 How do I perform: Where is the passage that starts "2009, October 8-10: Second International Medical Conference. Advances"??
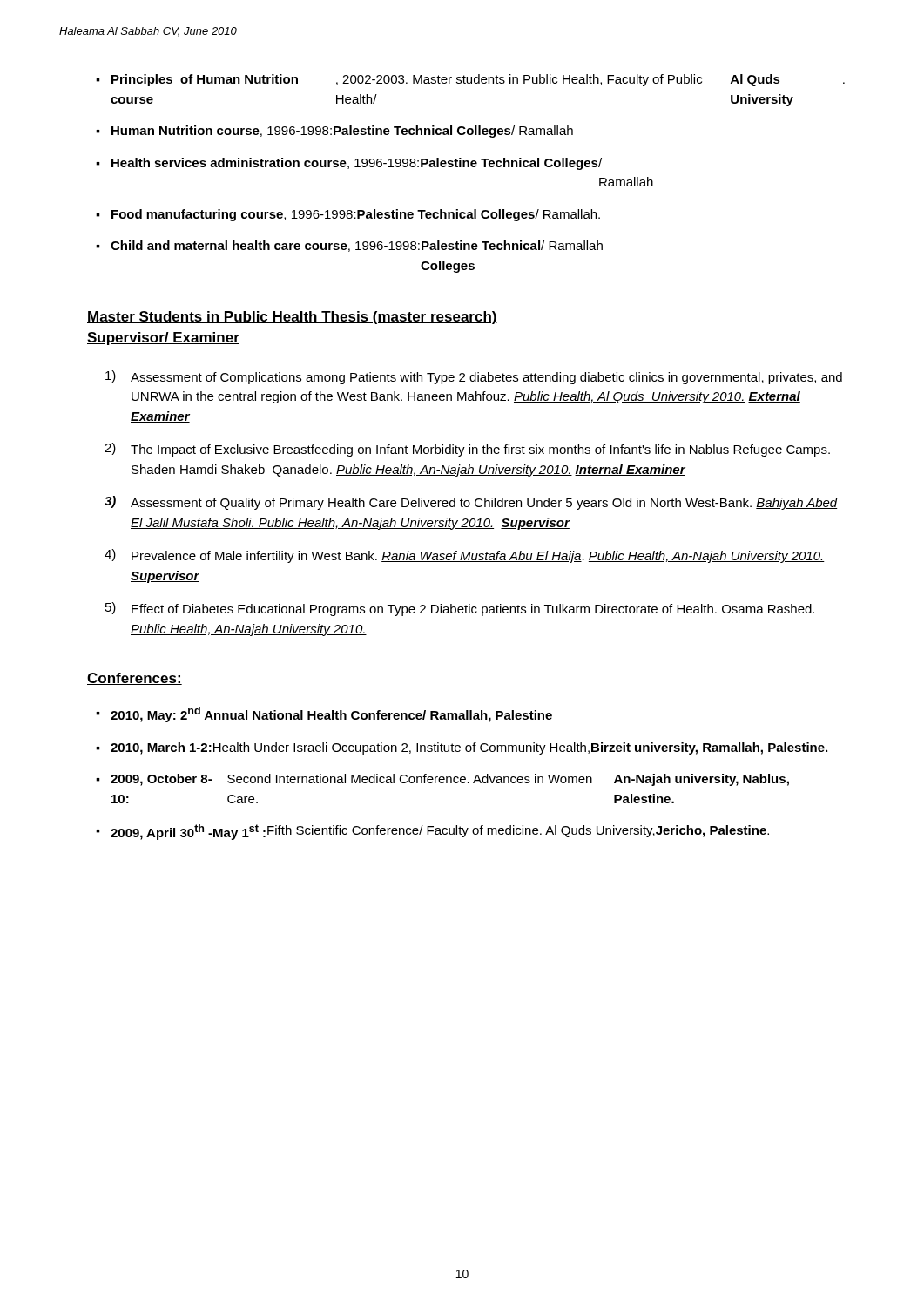pos(478,789)
